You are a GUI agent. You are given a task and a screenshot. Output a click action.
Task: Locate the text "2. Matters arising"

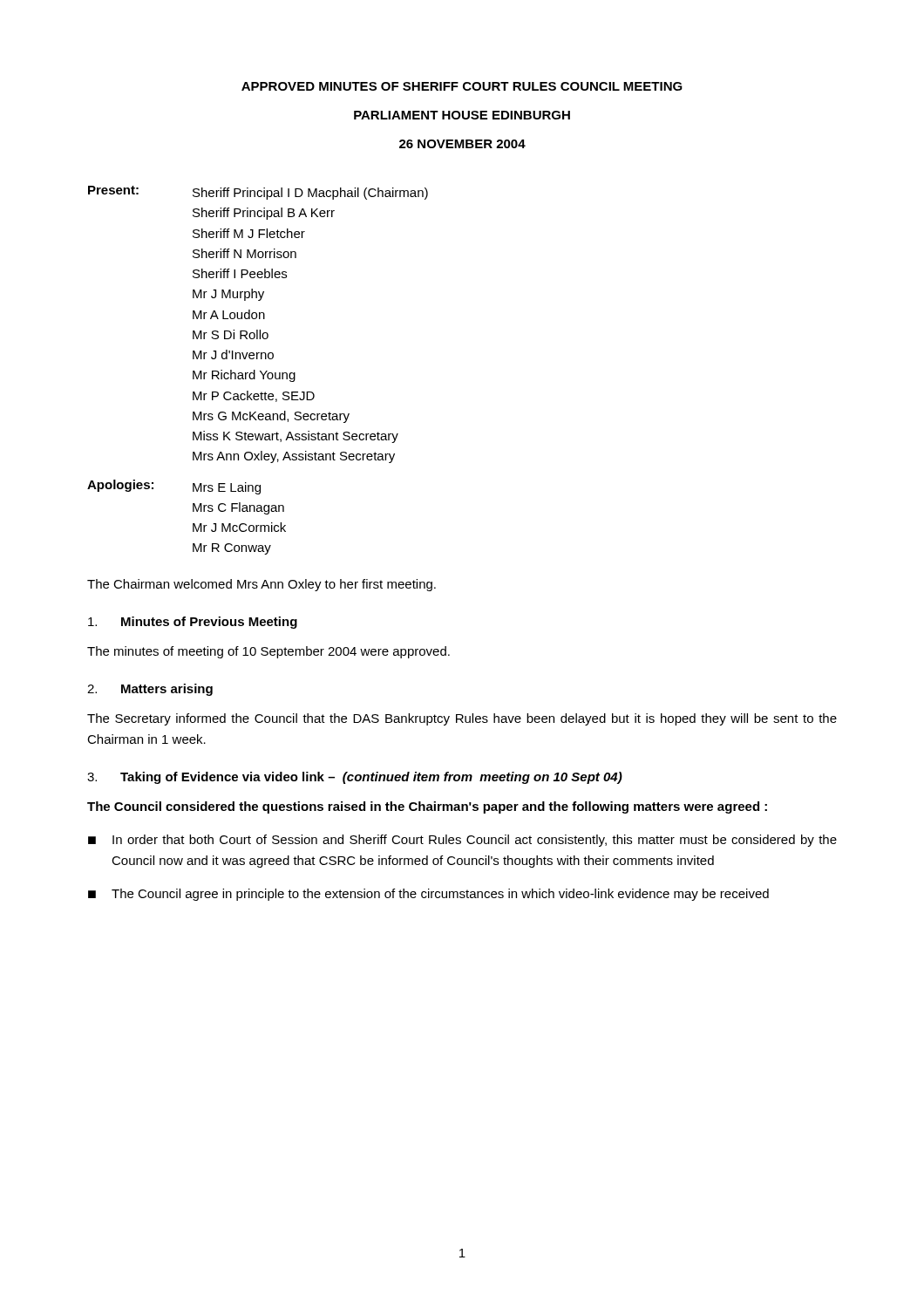(x=150, y=688)
